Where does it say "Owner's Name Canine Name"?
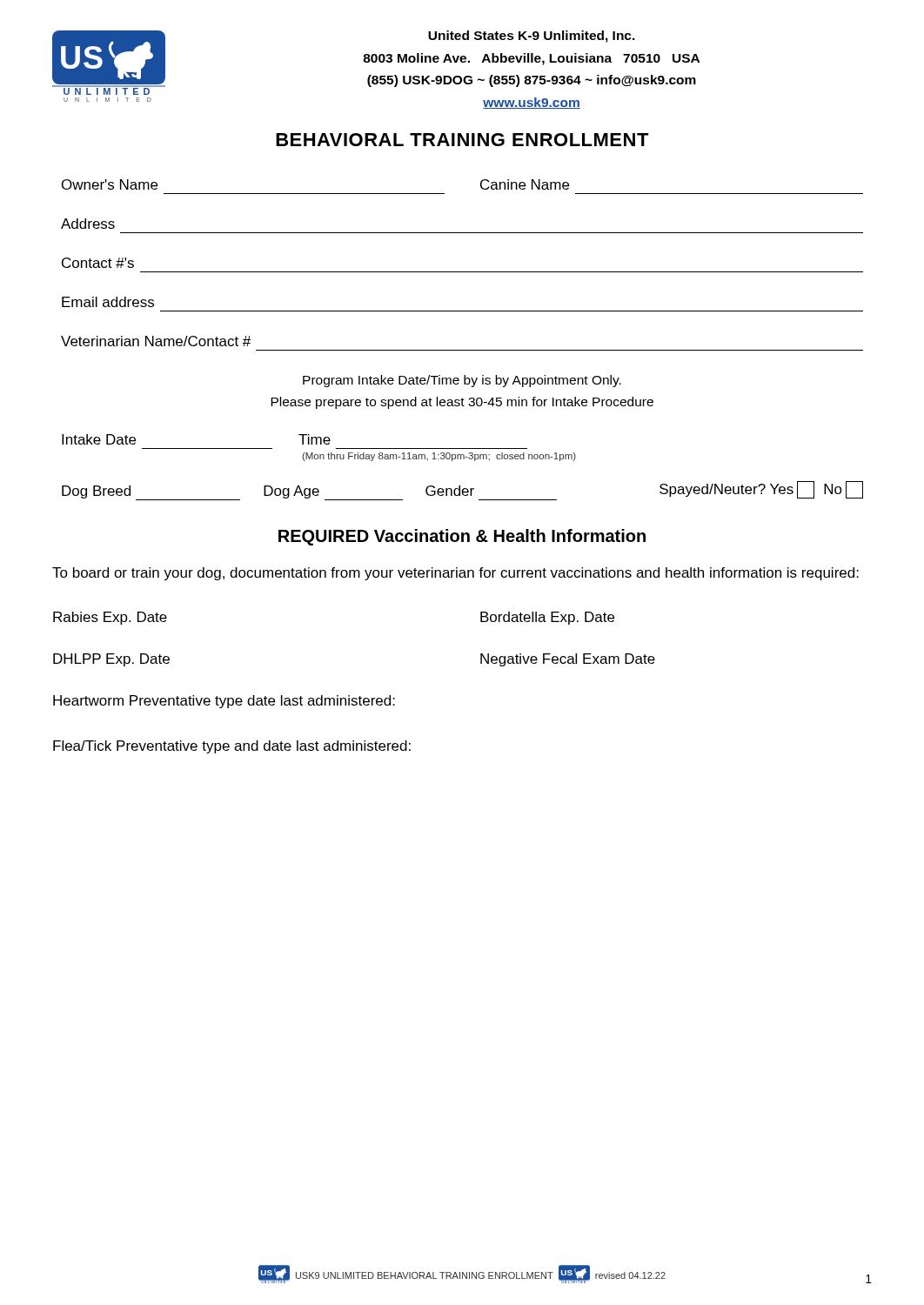Image resolution: width=924 pixels, height=1305 pixels. 111,185
